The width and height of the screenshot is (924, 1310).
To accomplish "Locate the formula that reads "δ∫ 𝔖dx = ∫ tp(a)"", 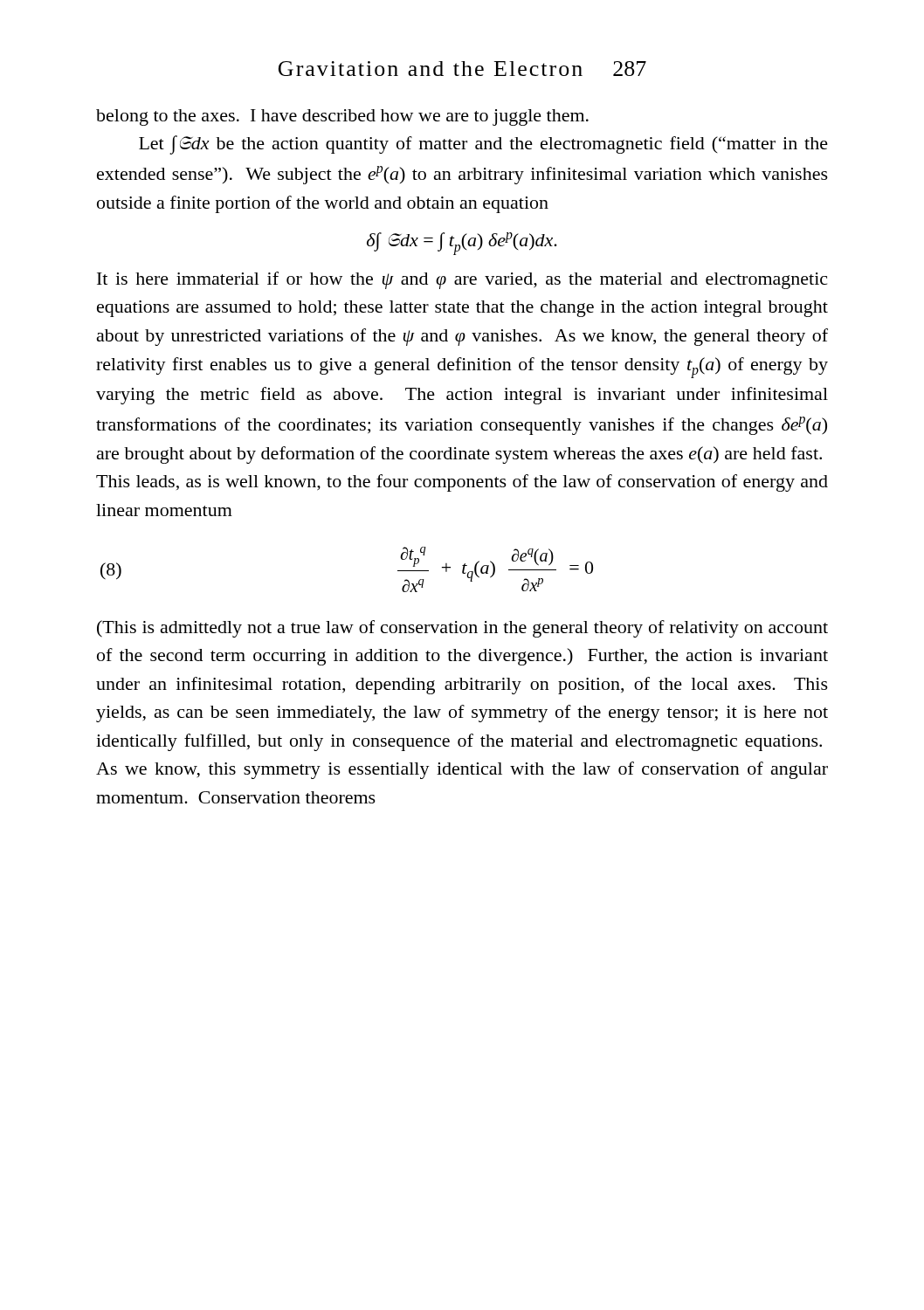I will [x=462, y=241].
